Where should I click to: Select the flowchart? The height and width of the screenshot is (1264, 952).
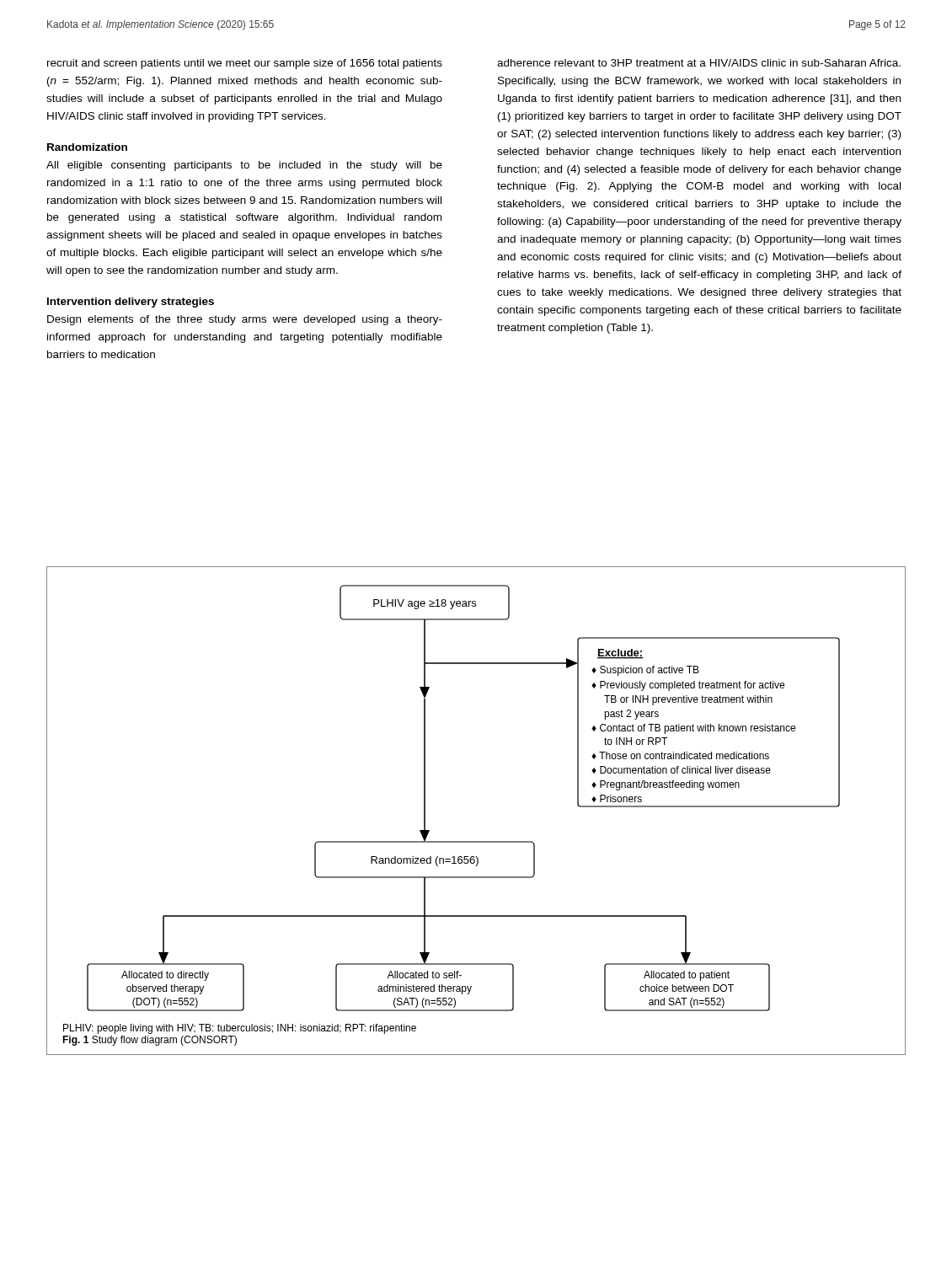click(476, 811)
